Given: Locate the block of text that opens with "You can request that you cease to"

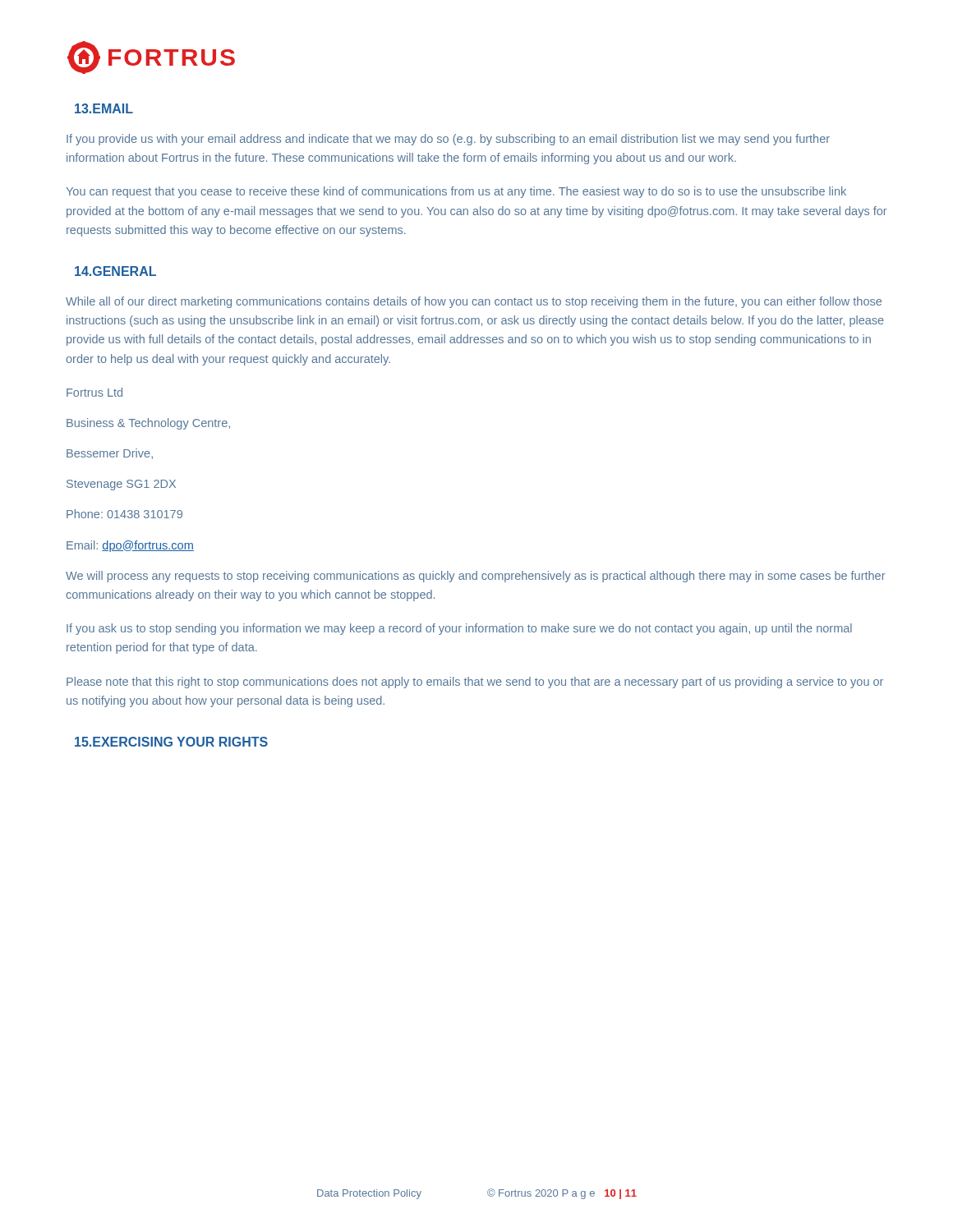Looking at the screenshot, I should (x=476, y=211).
